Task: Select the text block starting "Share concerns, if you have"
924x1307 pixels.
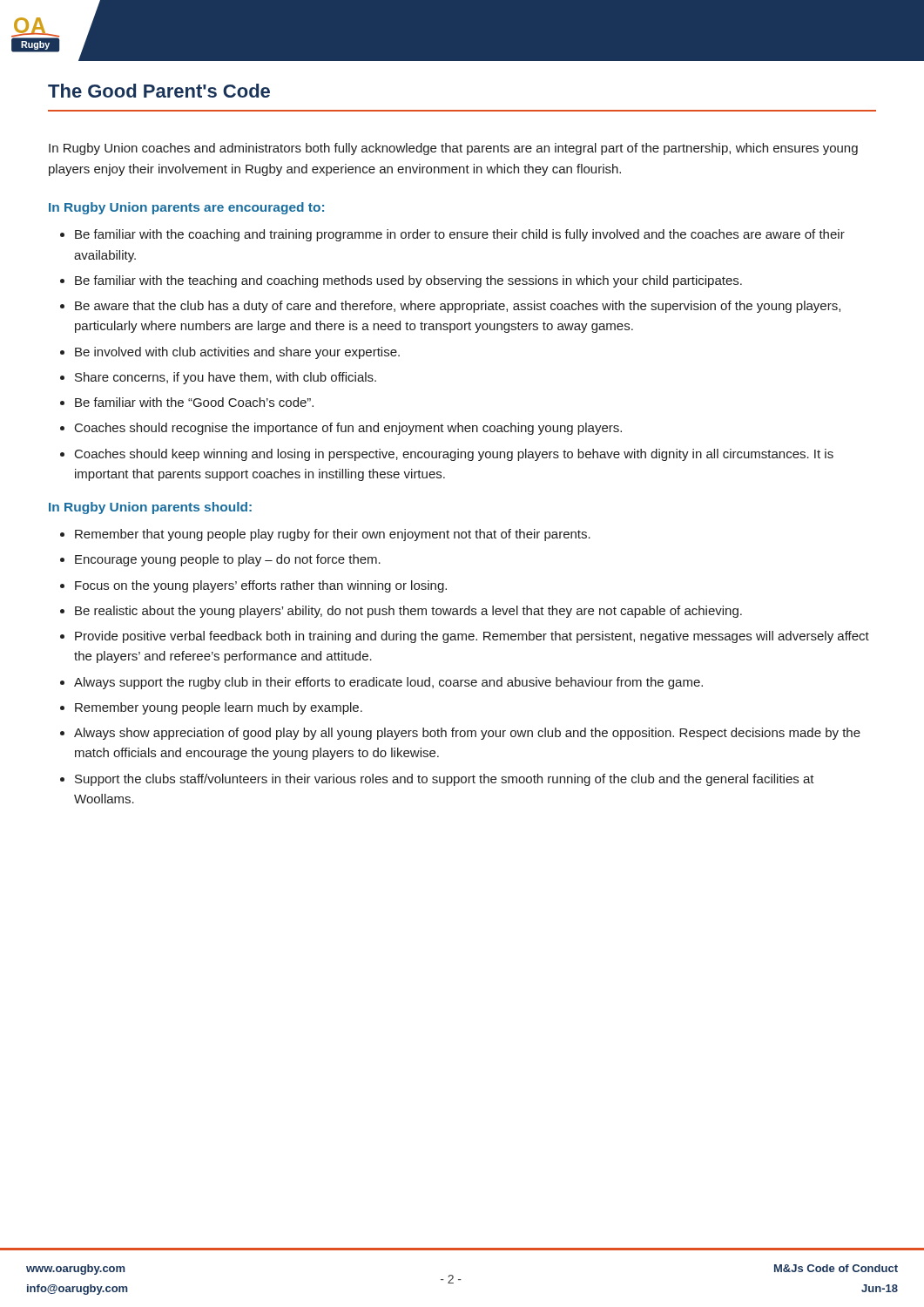Action: point(226,377)
